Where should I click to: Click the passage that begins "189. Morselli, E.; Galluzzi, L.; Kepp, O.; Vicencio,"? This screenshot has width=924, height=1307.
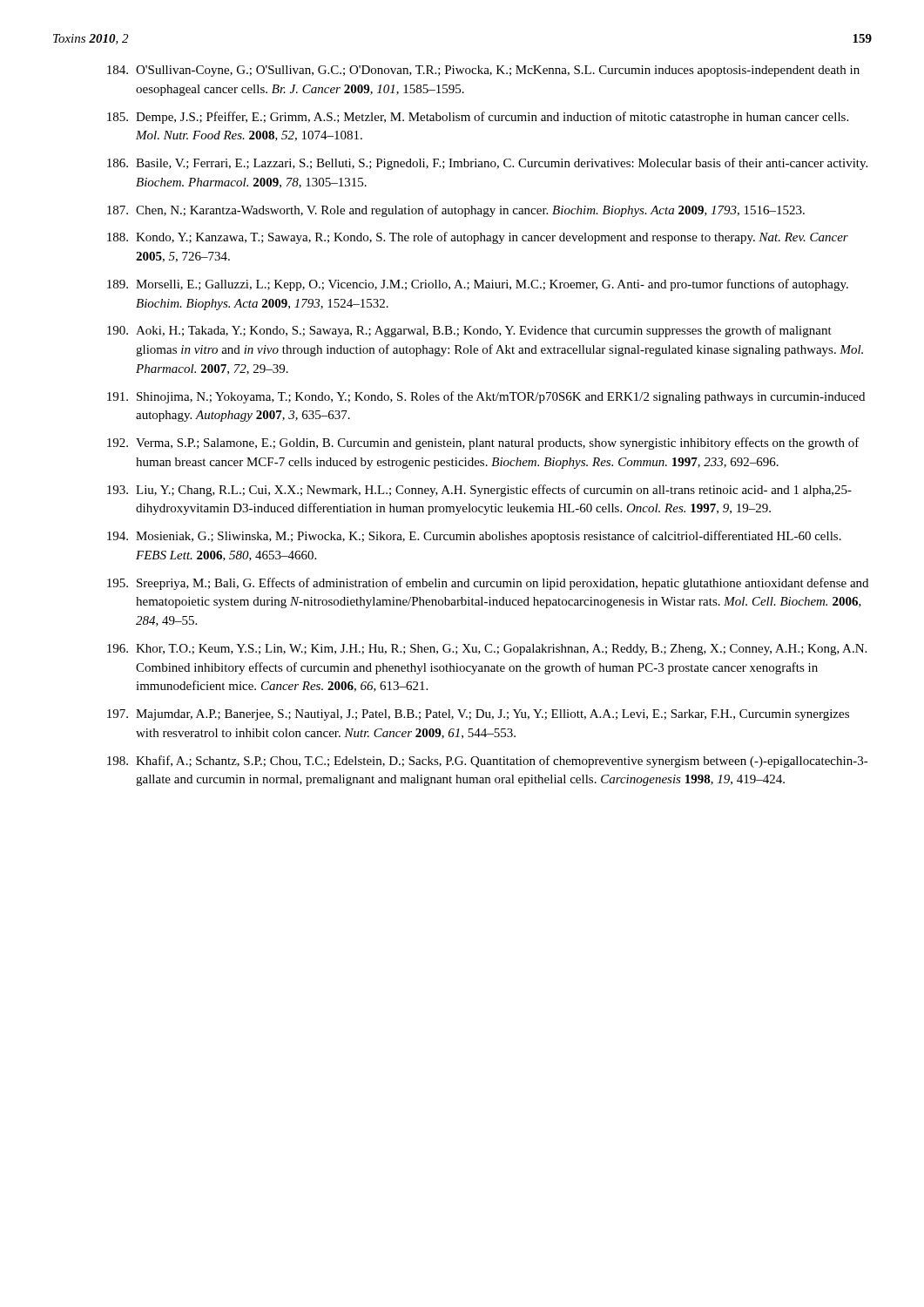point(479,294)
